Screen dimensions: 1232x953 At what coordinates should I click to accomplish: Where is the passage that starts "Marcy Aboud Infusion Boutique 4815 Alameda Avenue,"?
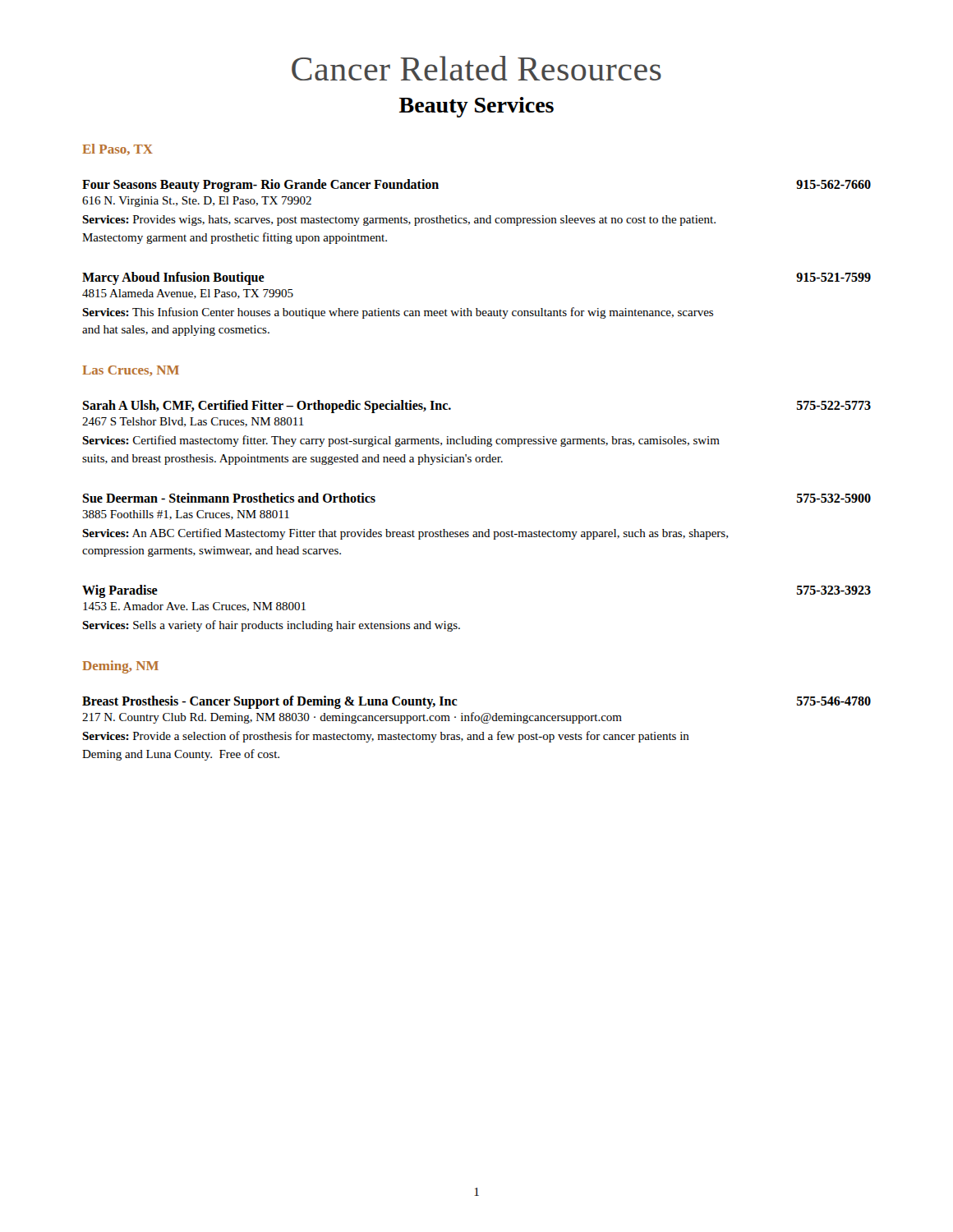pos(476,304)
